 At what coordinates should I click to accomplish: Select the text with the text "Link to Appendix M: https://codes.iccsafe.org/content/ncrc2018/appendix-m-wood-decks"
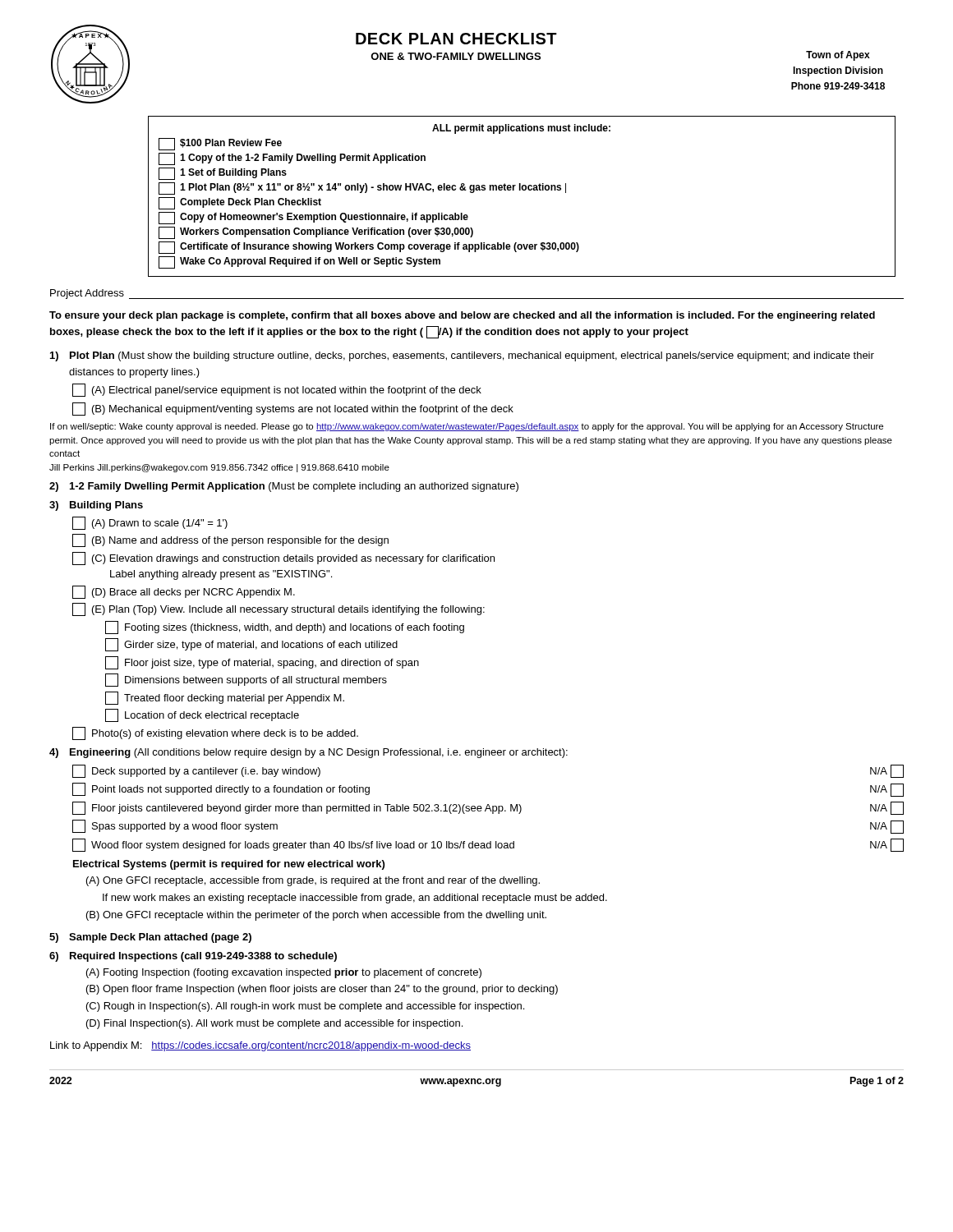tap(260, 1045)
